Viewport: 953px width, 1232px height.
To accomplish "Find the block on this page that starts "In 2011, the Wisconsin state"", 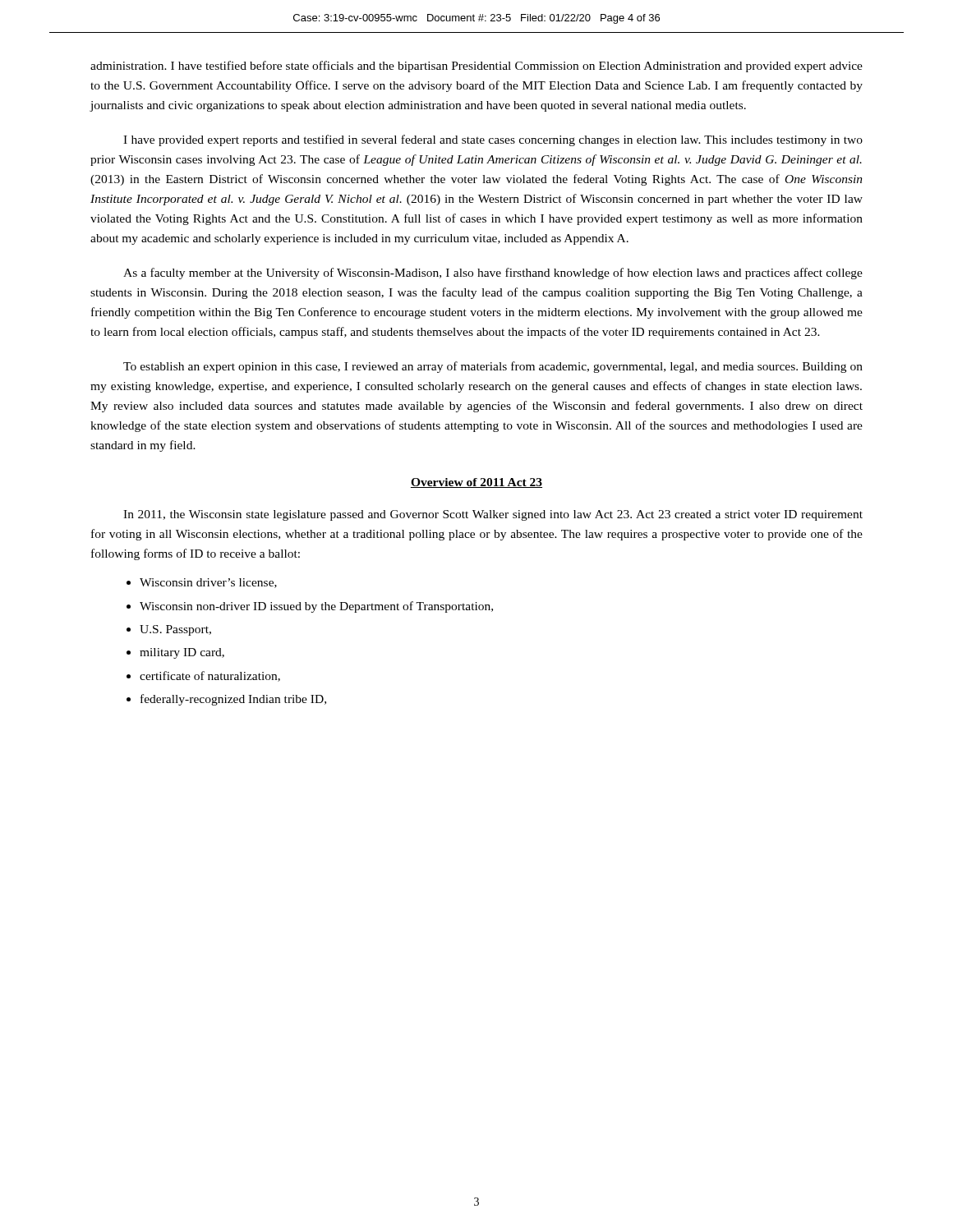I will click(x=476, y=534).
